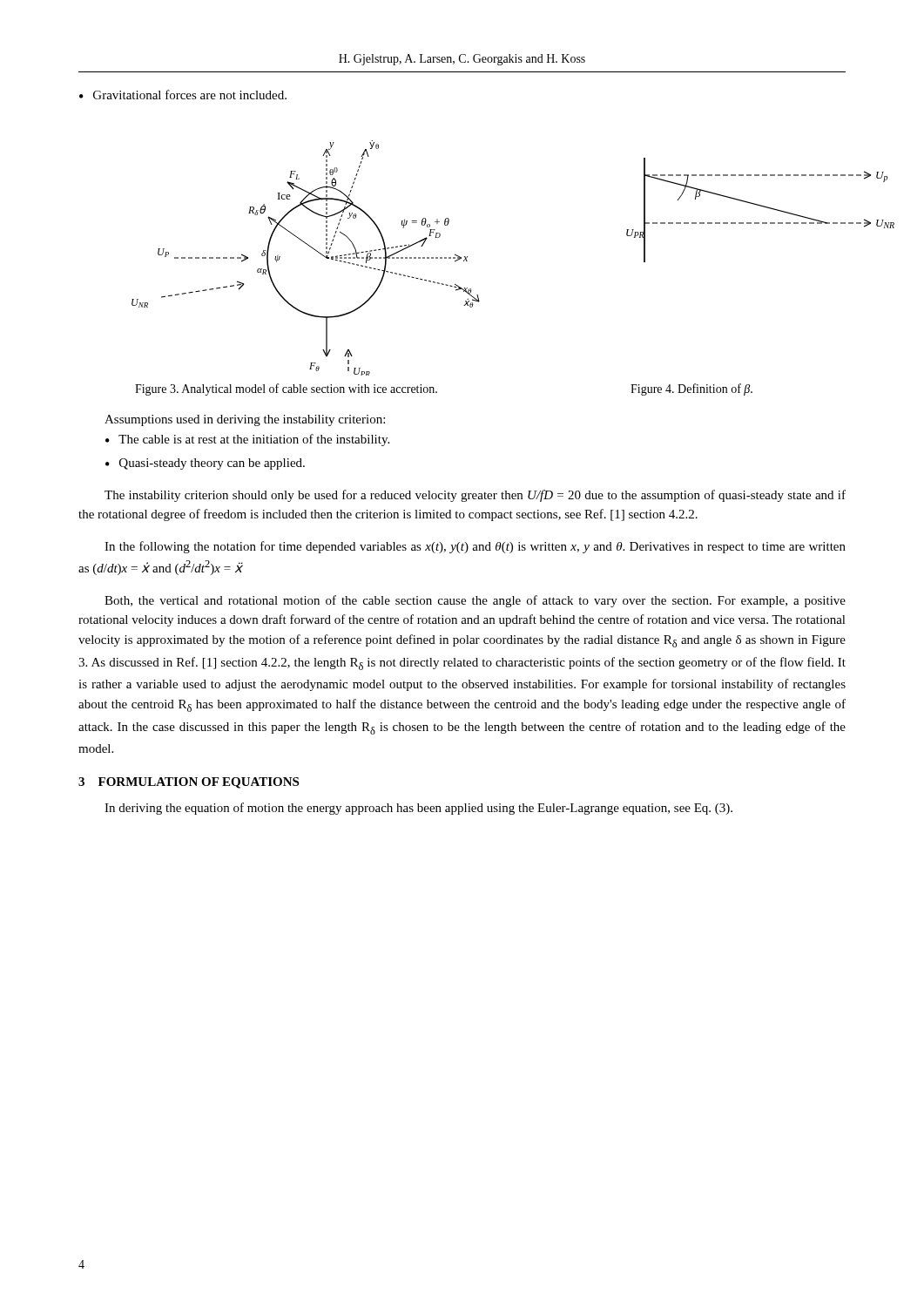
Task: Select the block starting "In deriving the equation of motion the energy"
Action: point(419,808)
